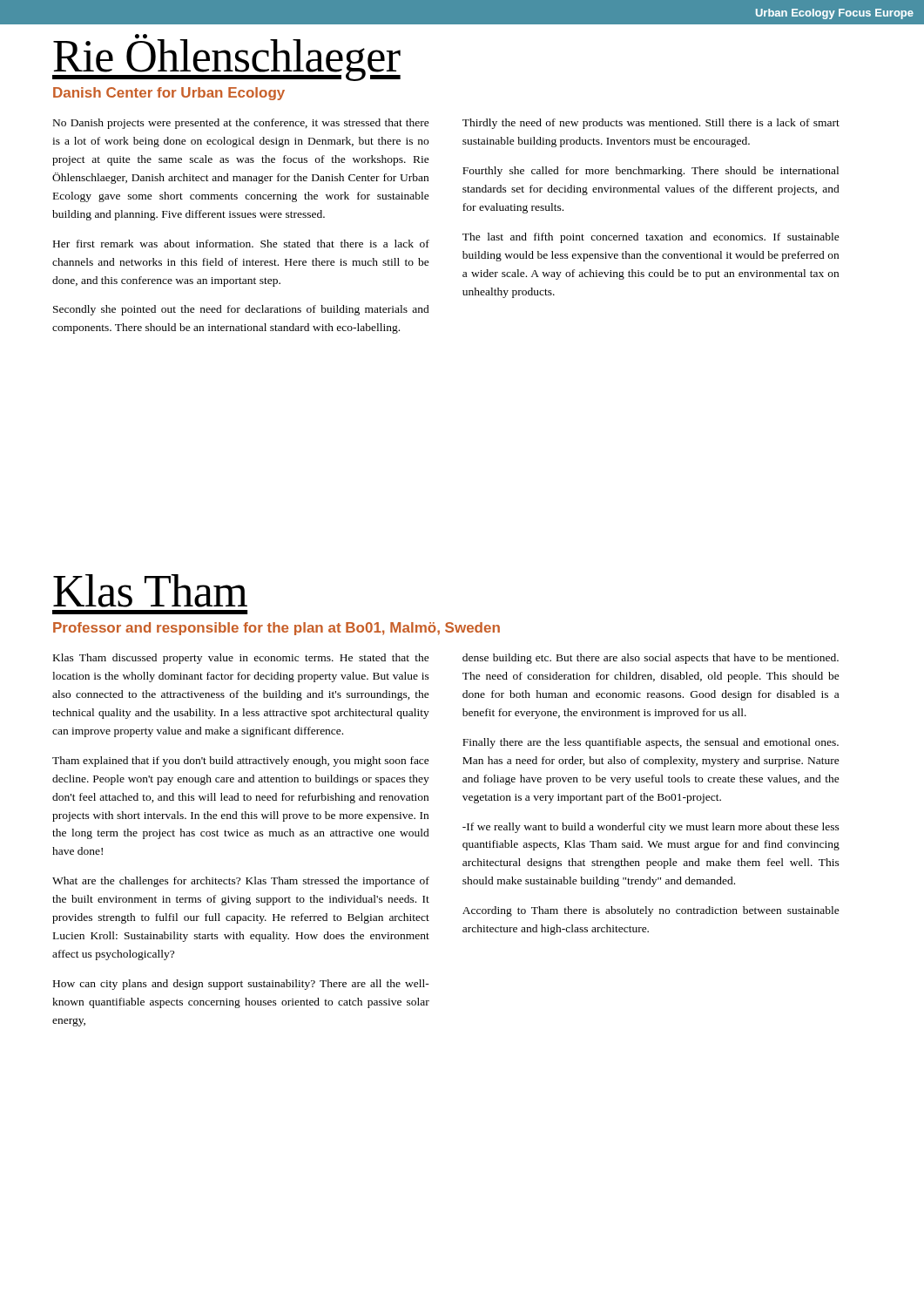
Task: Locate the text block starting "The last and fifth point concerned taxation and"
Action: click(651, 265)
